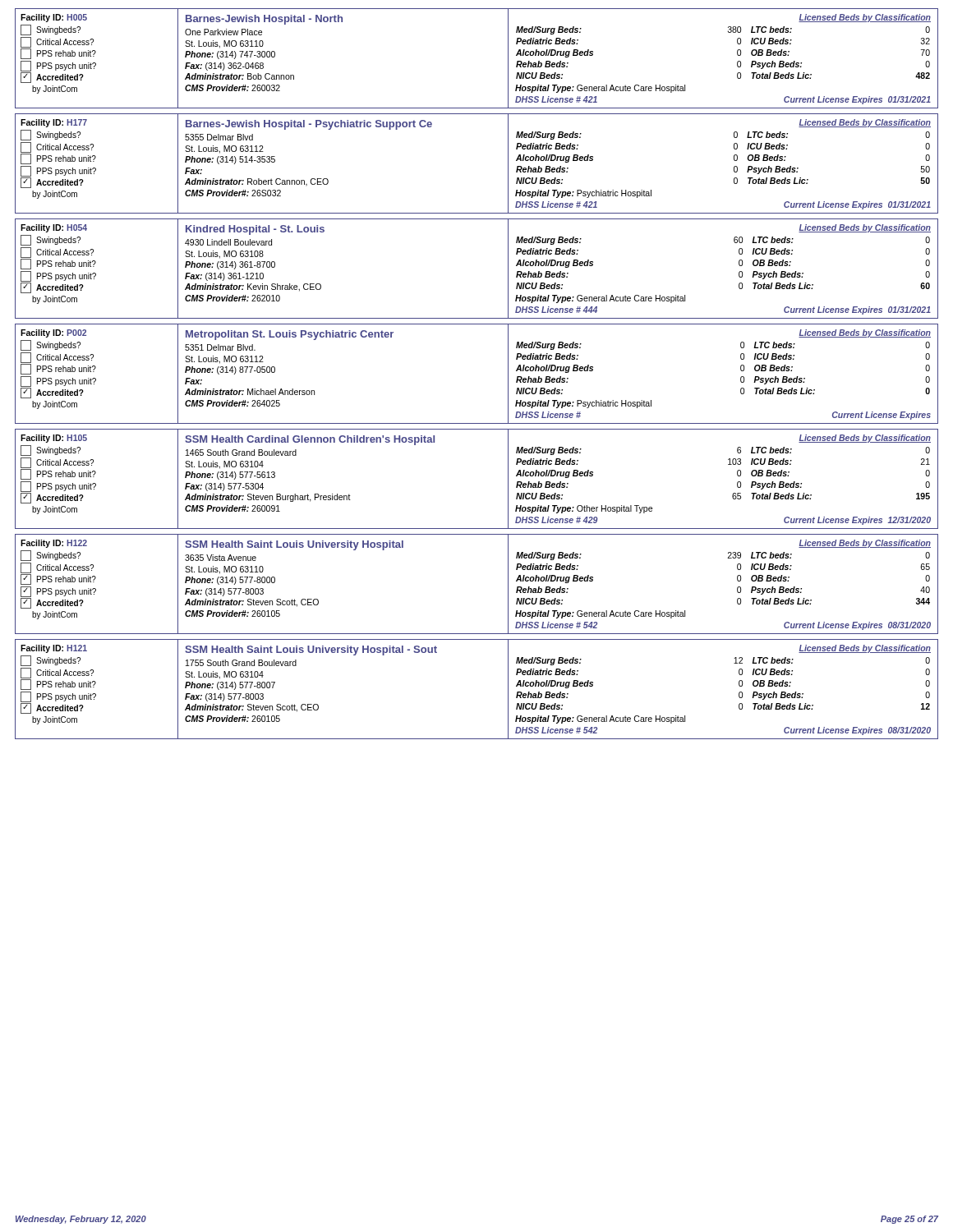Locate the table with the text "Facility ID: H121"

[x=476, y=689]
